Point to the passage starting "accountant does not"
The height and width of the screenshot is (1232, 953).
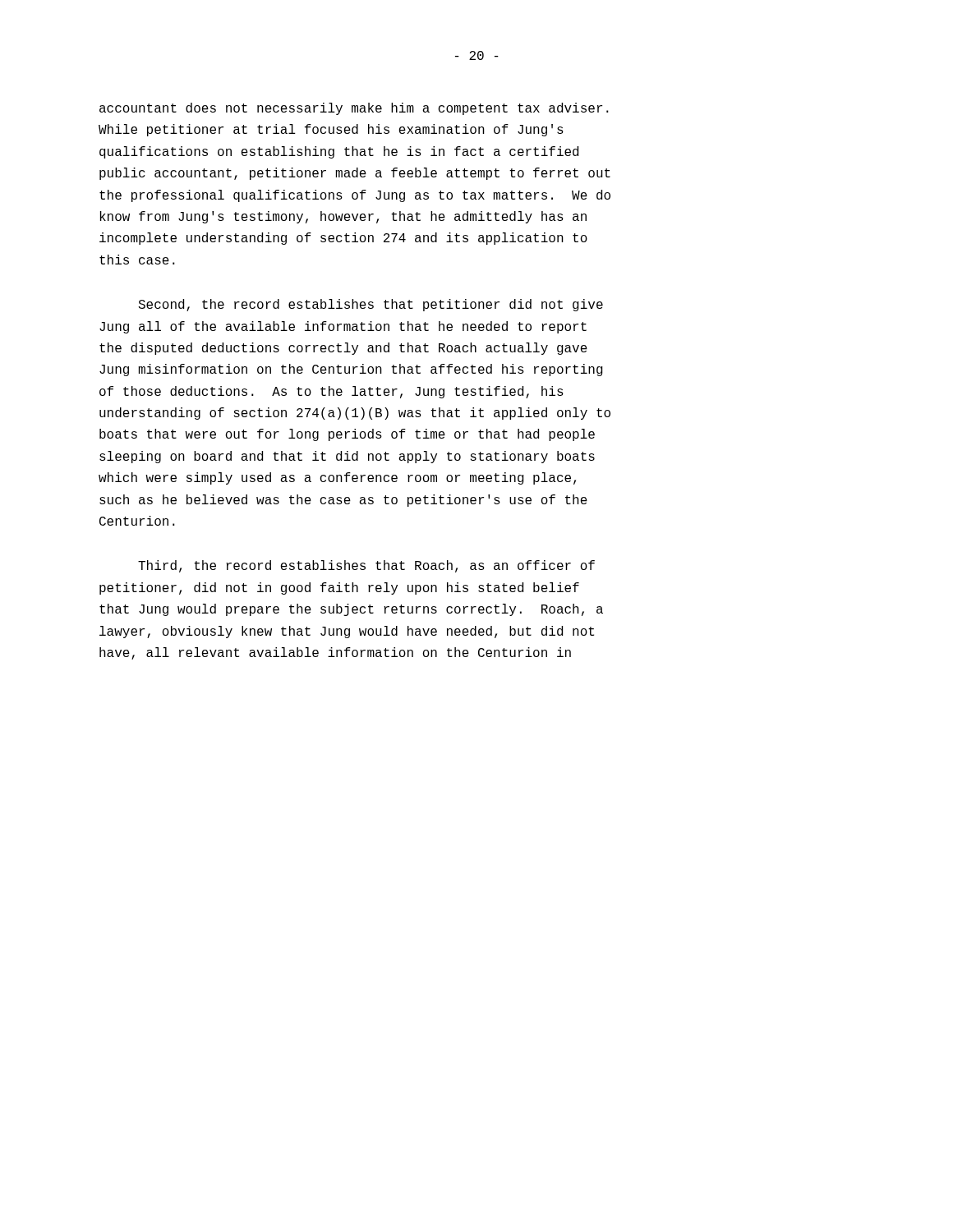click(355, 185)
